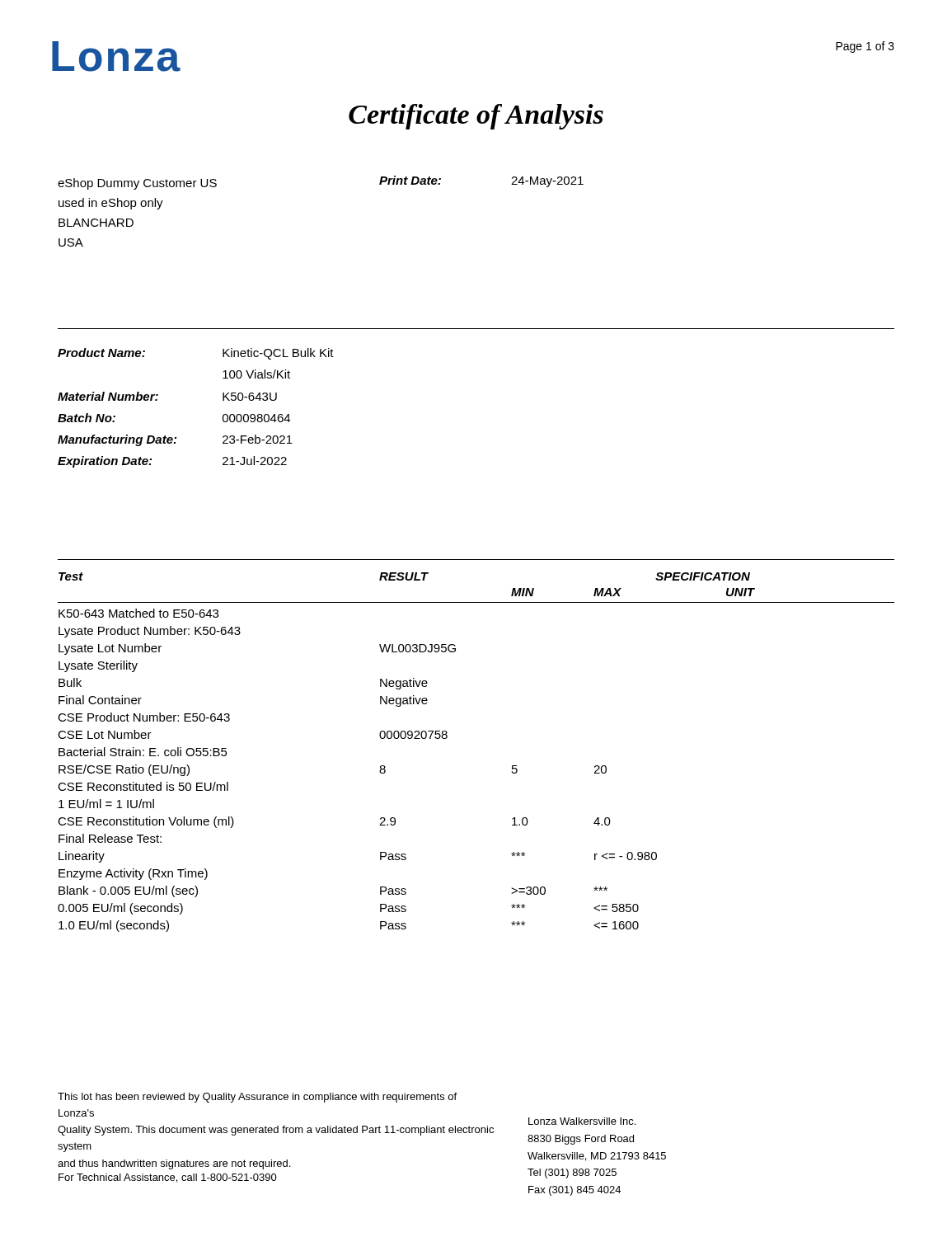Navigate to the passage starting "For Technical Assistance, call 1-800-521-0390"
This screenshot has width=952, height=1237.
tap(167, 1177)
